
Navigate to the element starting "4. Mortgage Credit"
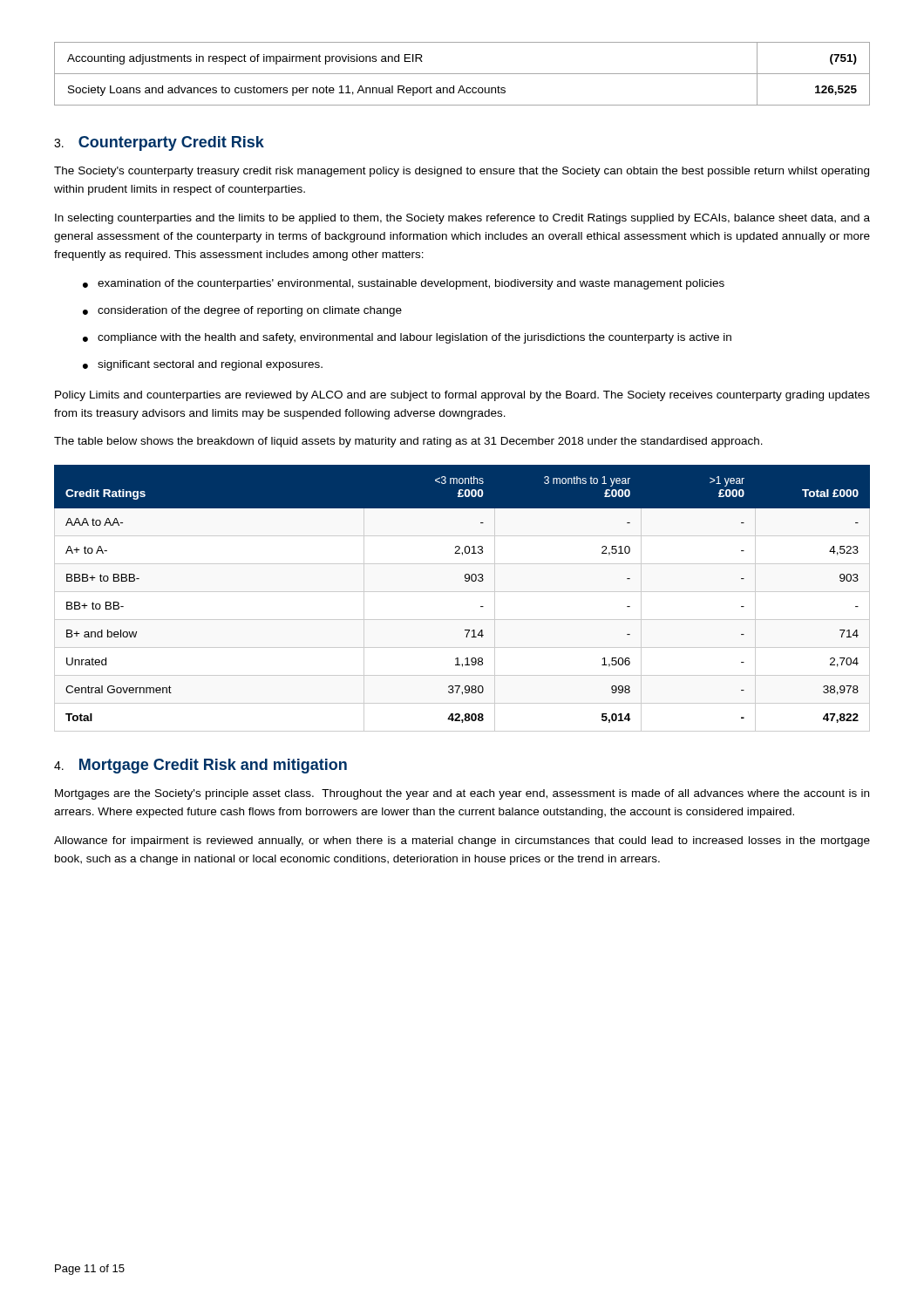tap(201, 765)
